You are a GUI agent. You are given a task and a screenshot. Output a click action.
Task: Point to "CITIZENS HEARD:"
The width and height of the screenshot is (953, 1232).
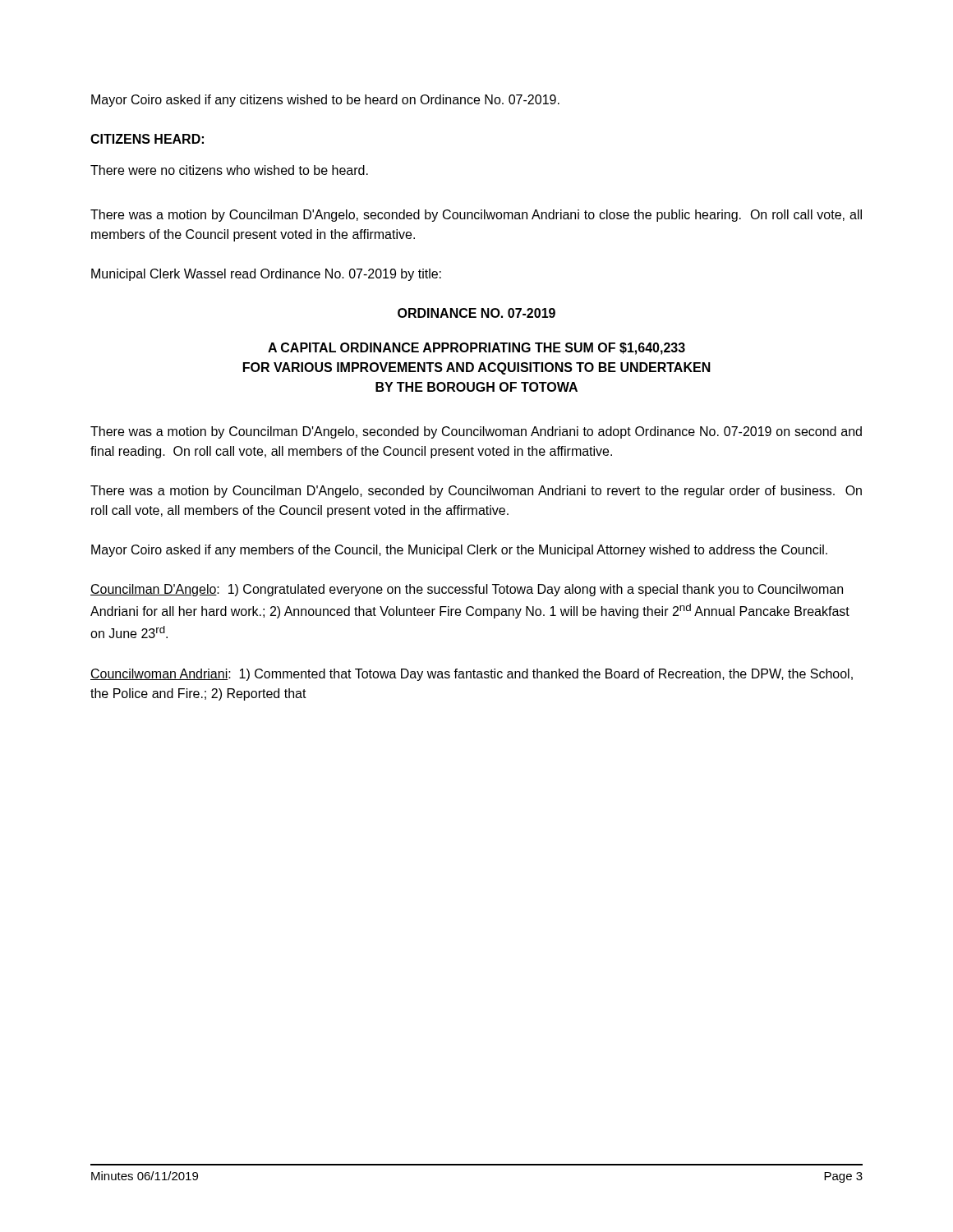[148, 139]
